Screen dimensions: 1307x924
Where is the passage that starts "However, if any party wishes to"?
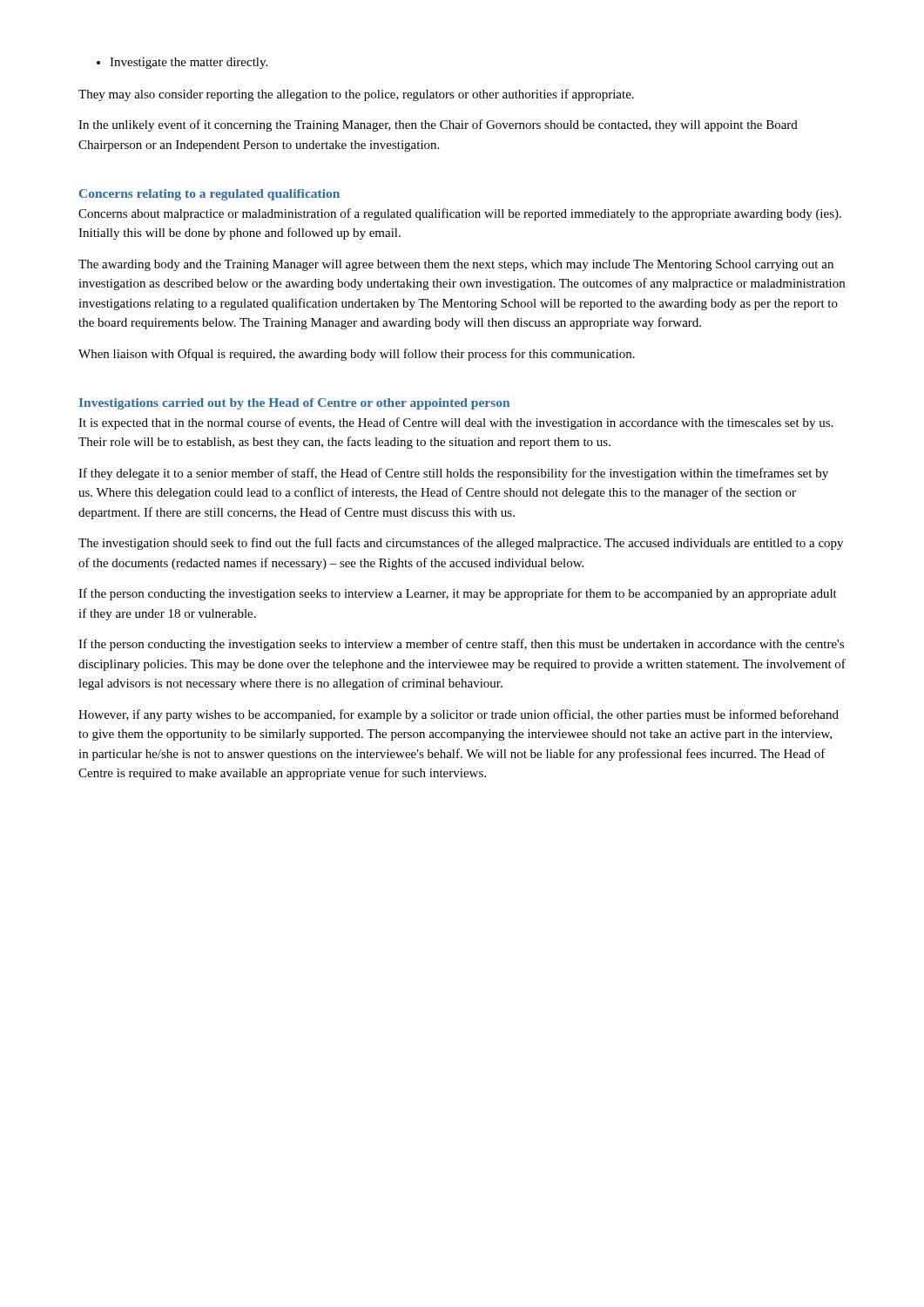tap(462, 744)
